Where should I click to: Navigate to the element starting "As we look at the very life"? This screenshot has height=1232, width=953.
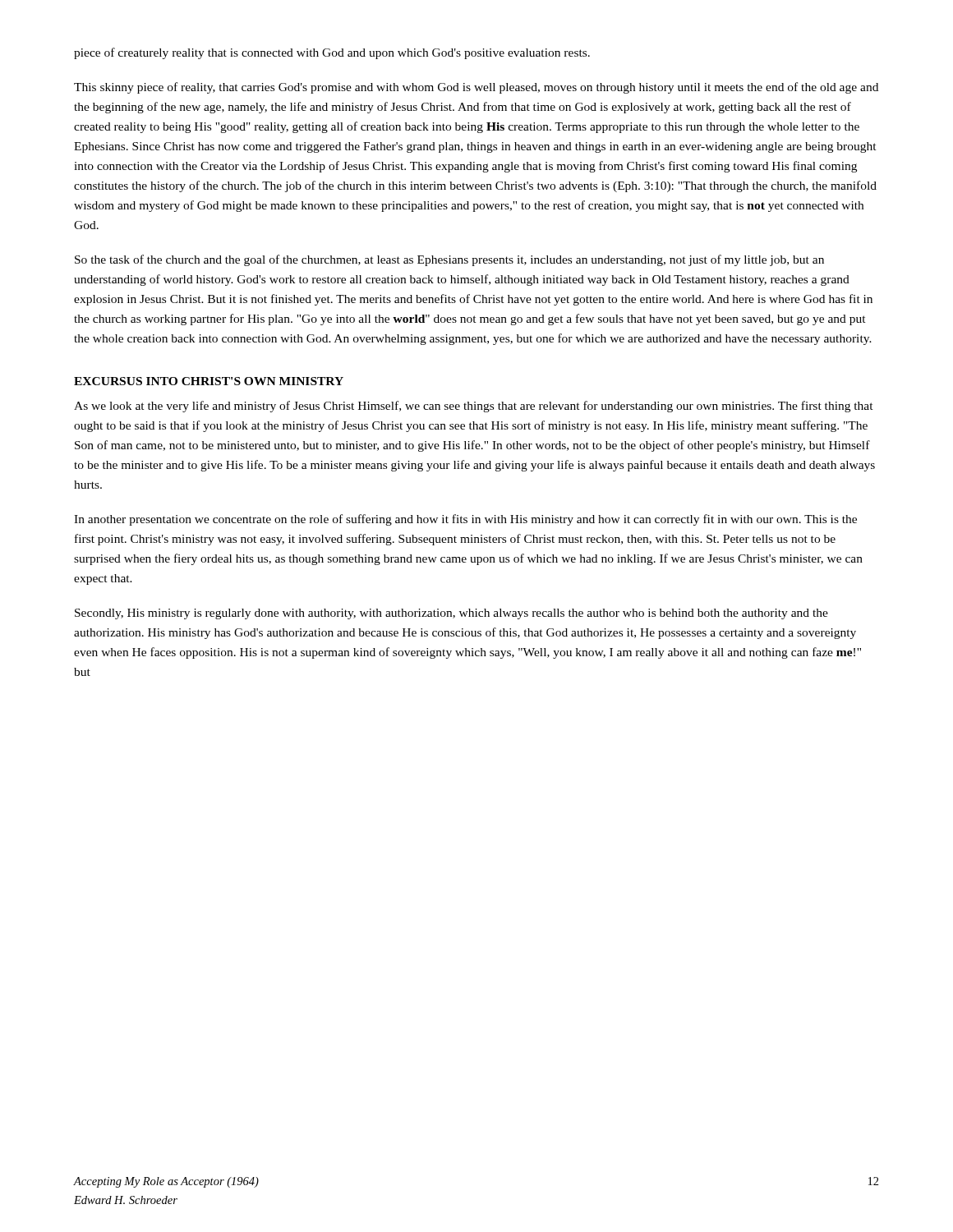(475, 445)
